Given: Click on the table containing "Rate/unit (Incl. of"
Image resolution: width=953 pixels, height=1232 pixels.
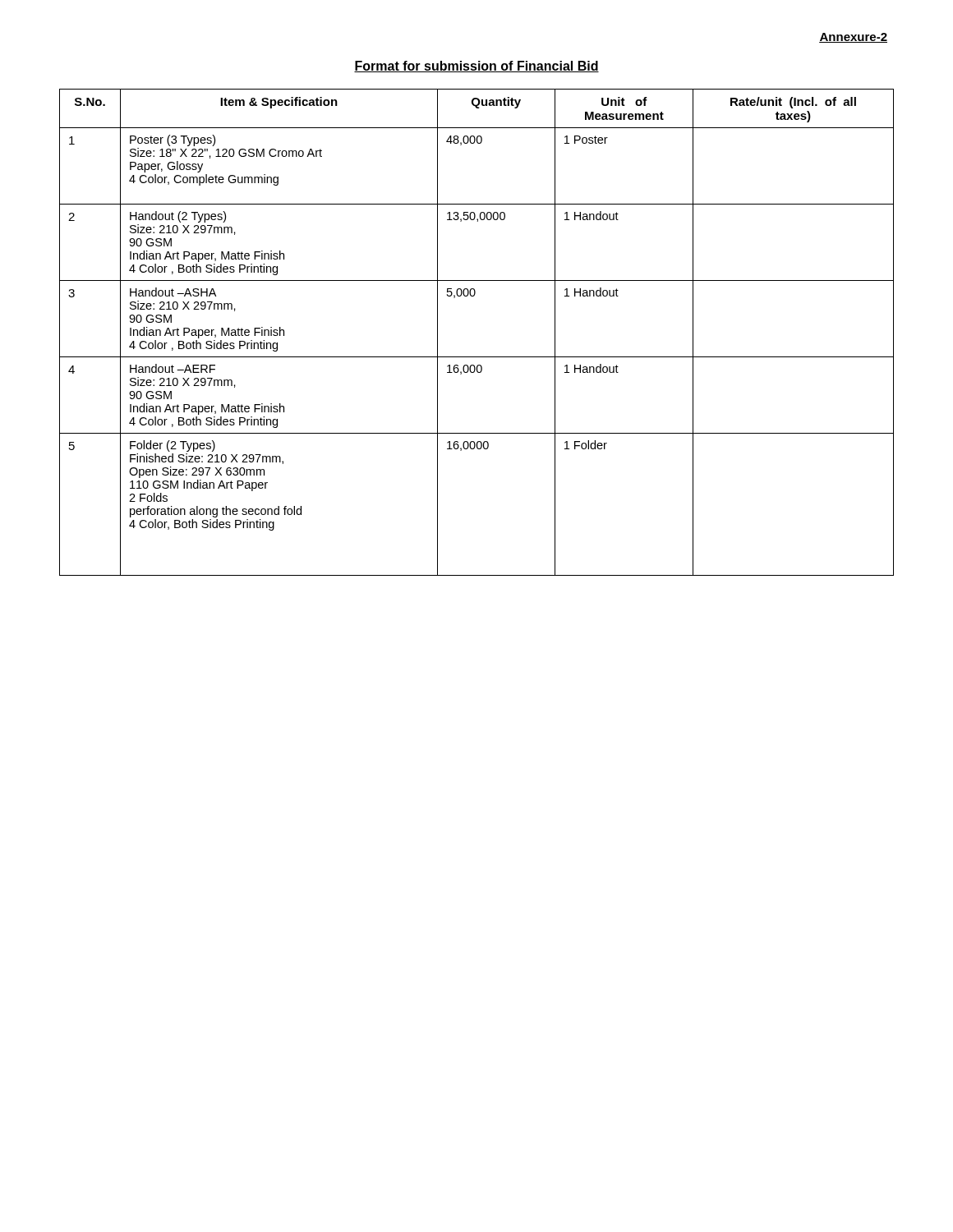Looking at the screenshot, I should coord(476,332).
